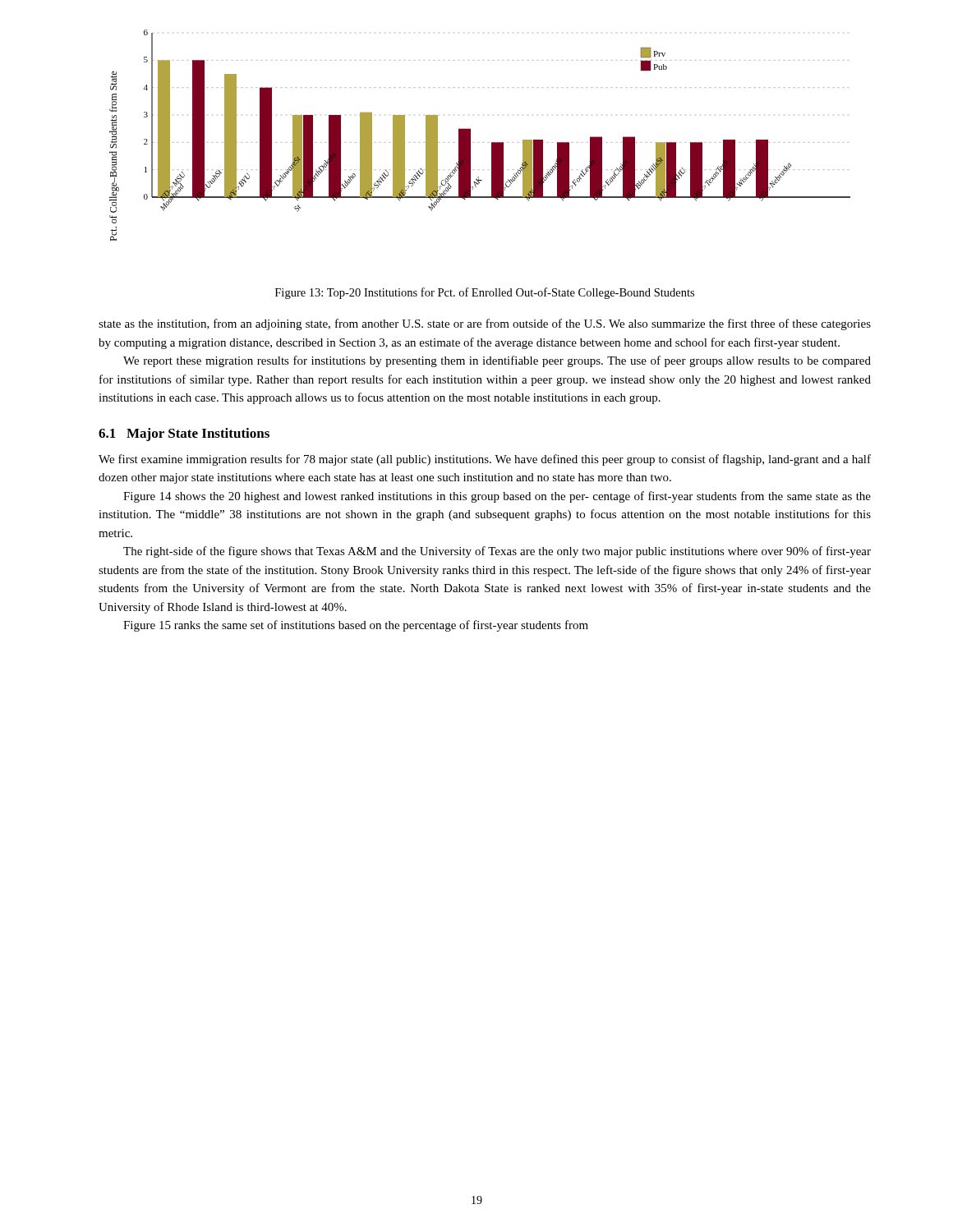The image size is (953, 1232).
Task: Navigate to the region starting "The right-side of"
Action: (485, 579)
